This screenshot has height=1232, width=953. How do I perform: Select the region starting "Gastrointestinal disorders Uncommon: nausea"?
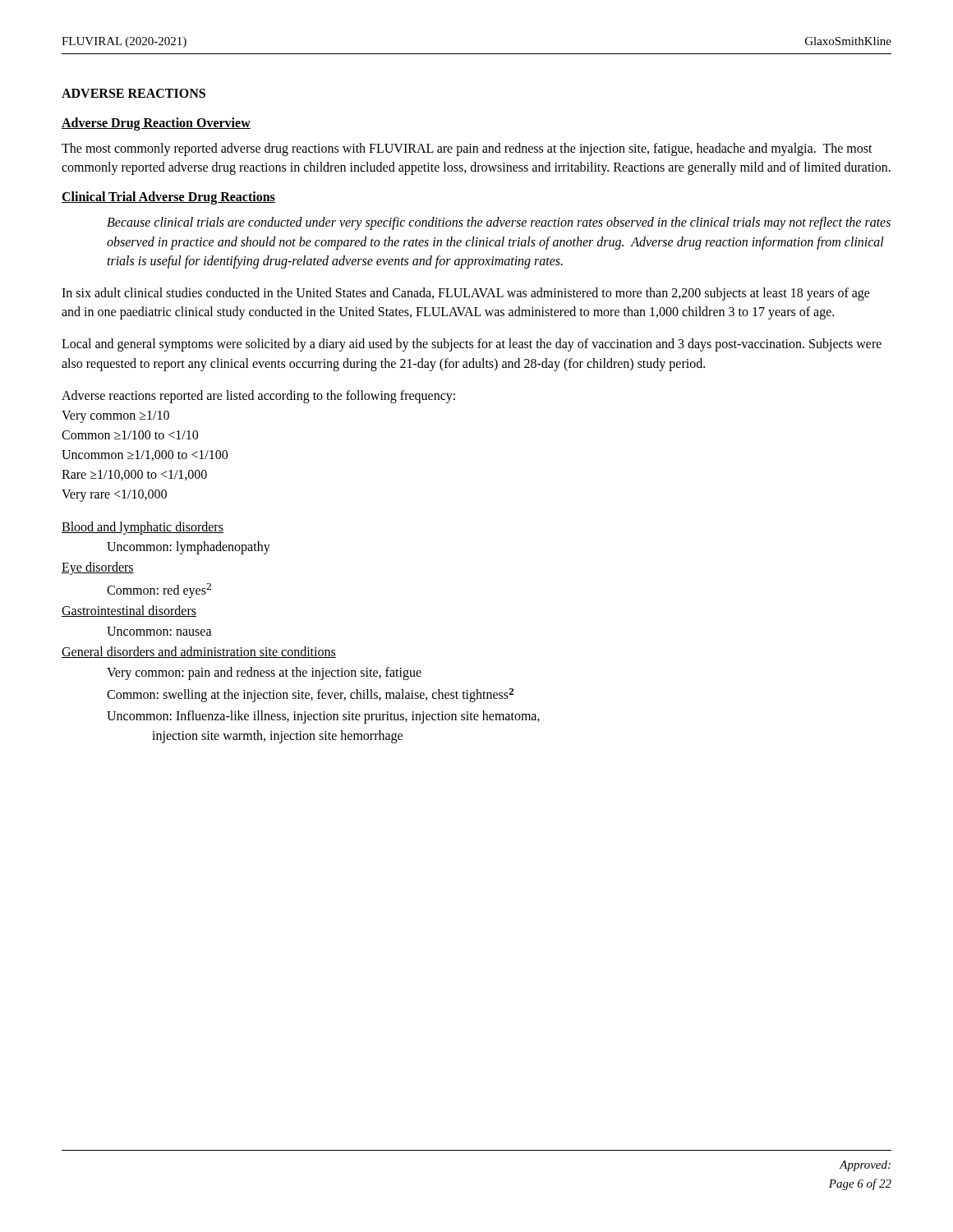click(x=129, y=611)
